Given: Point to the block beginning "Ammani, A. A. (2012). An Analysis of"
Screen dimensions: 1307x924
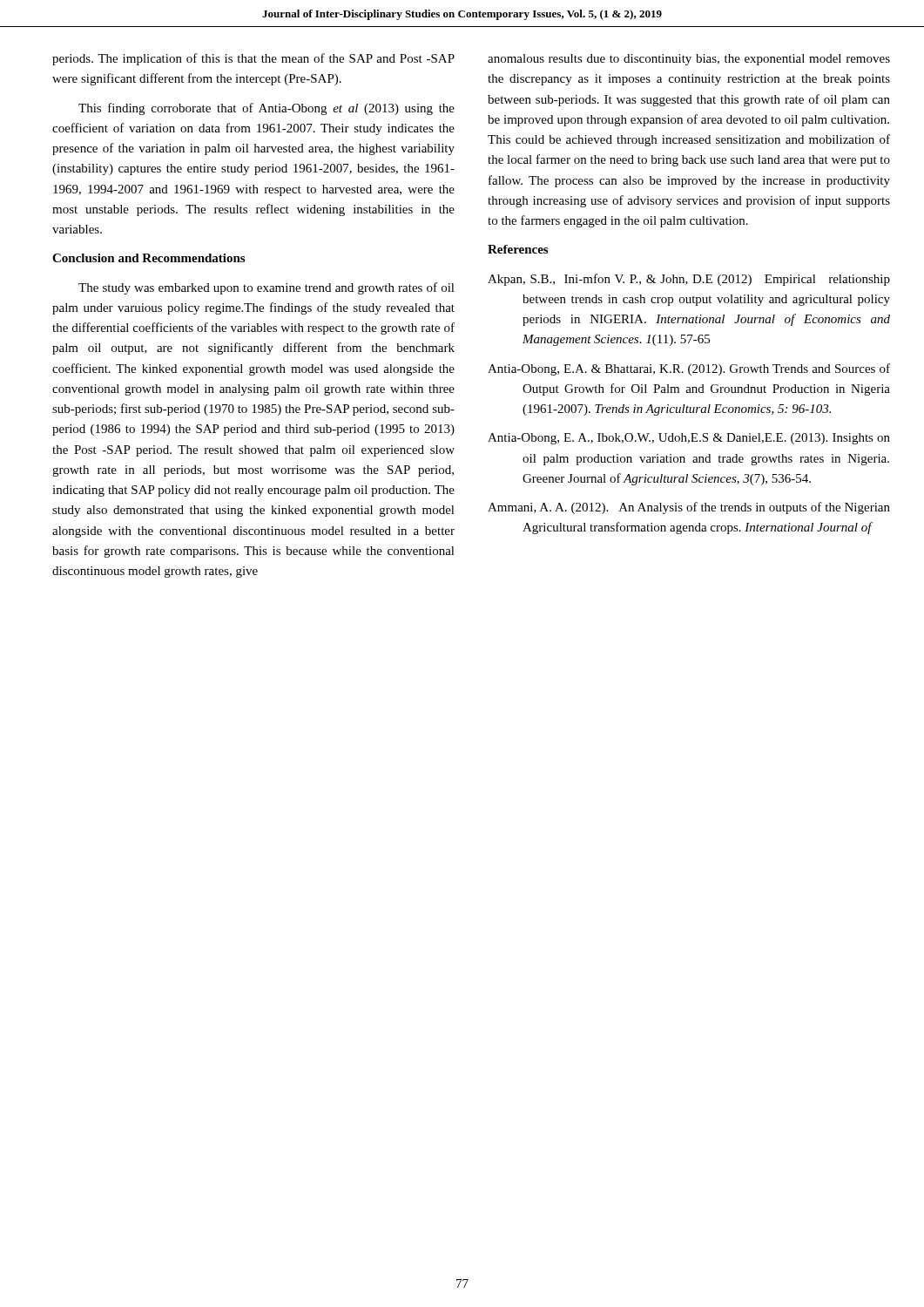Looking at the screenshot, I should pos(689,518).
